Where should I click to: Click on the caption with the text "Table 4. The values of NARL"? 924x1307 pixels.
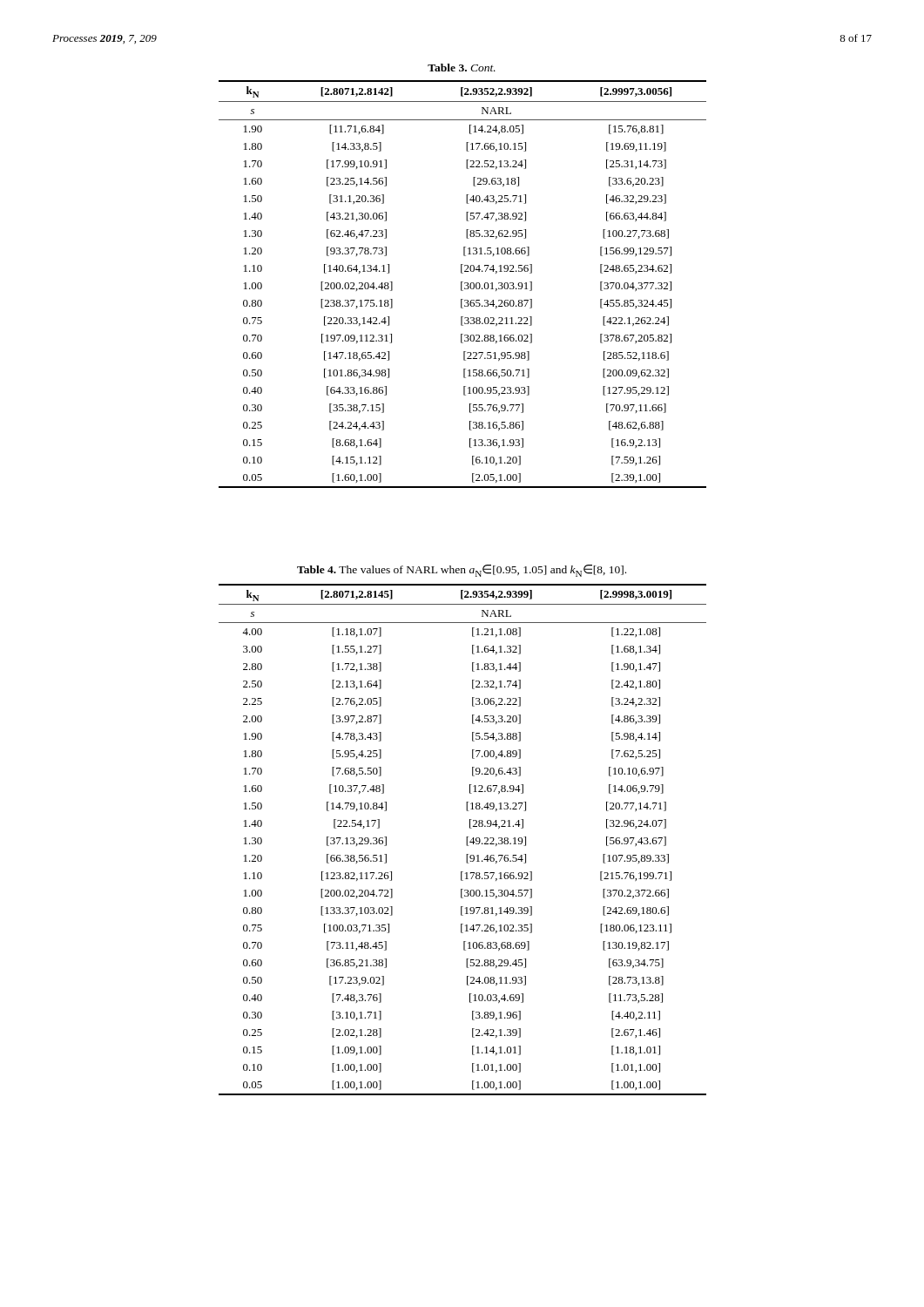pyautogui.click(x=462, y=571)
